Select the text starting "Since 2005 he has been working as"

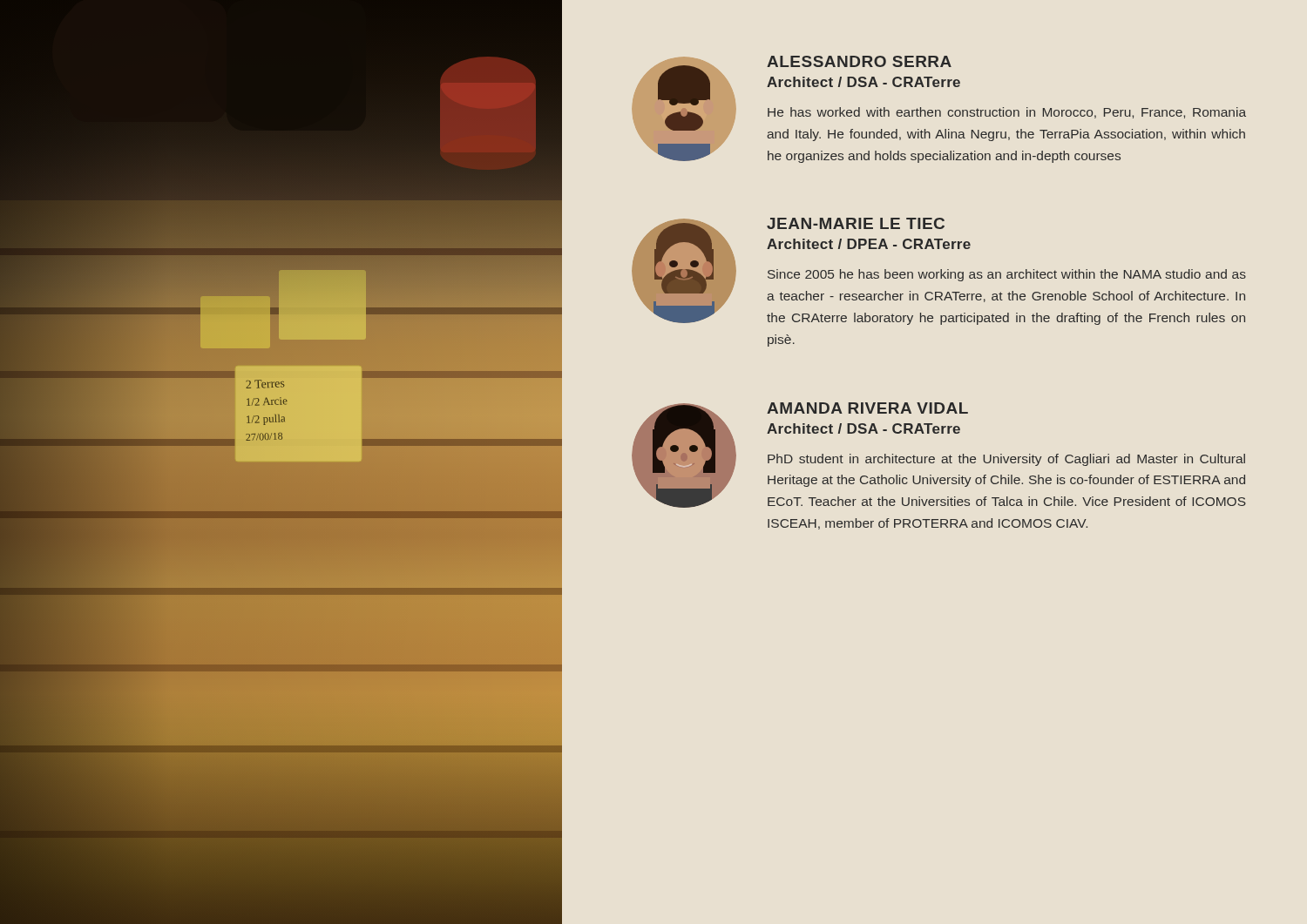[1006, 307]
